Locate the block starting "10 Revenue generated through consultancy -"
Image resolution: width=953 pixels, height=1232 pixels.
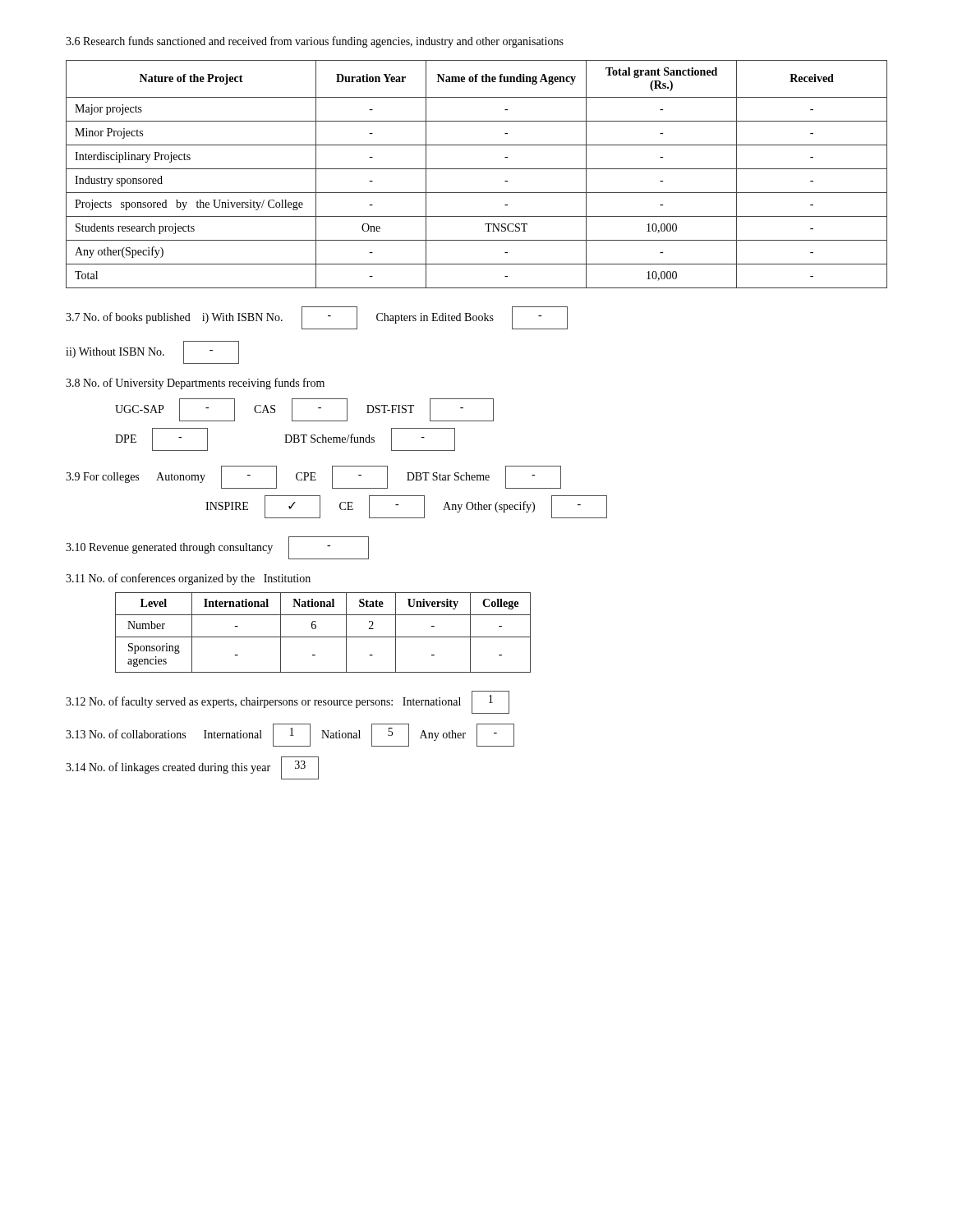coord(217,548)
